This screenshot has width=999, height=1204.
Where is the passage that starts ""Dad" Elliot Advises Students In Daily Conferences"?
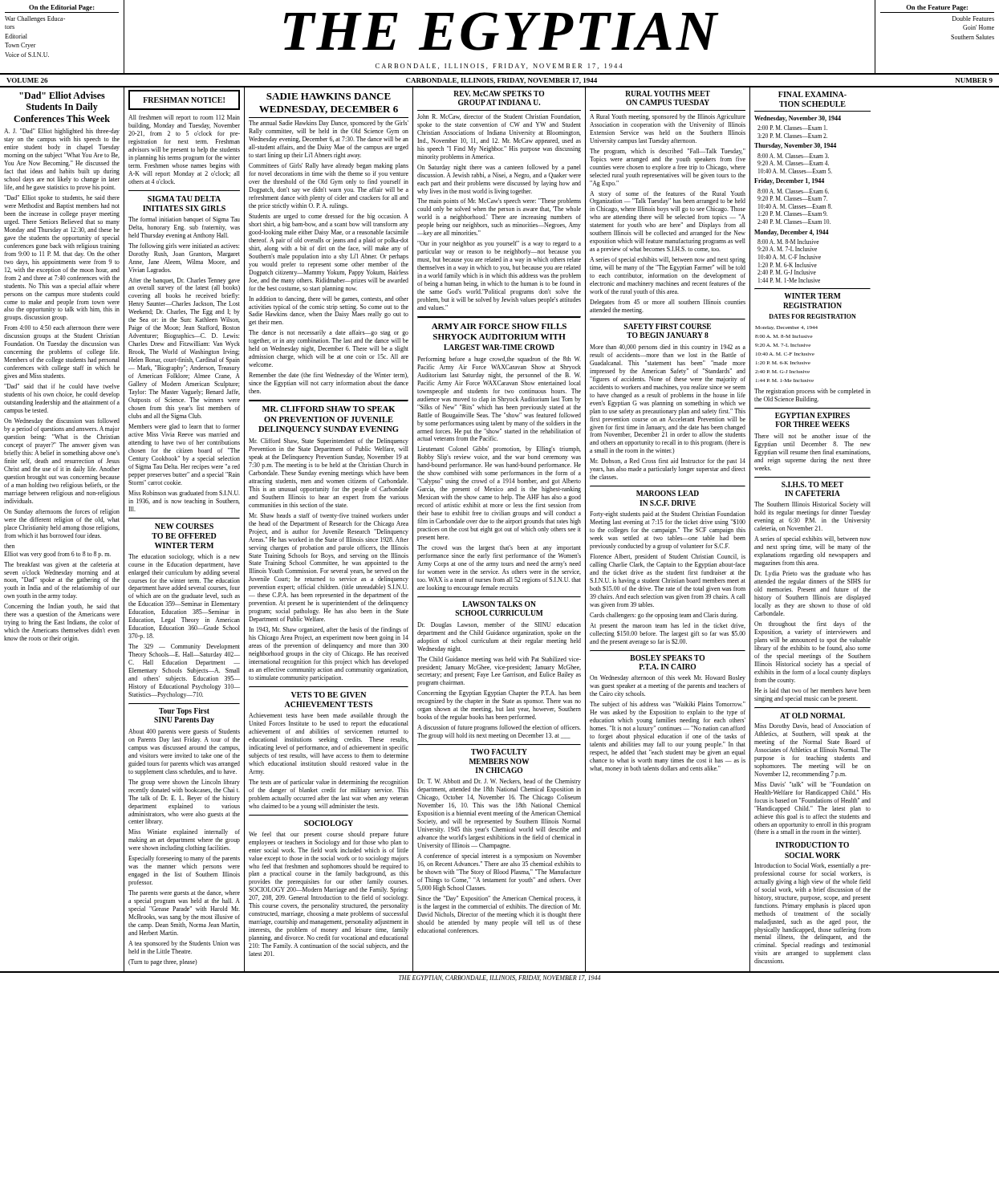click(x=62, y=367)
